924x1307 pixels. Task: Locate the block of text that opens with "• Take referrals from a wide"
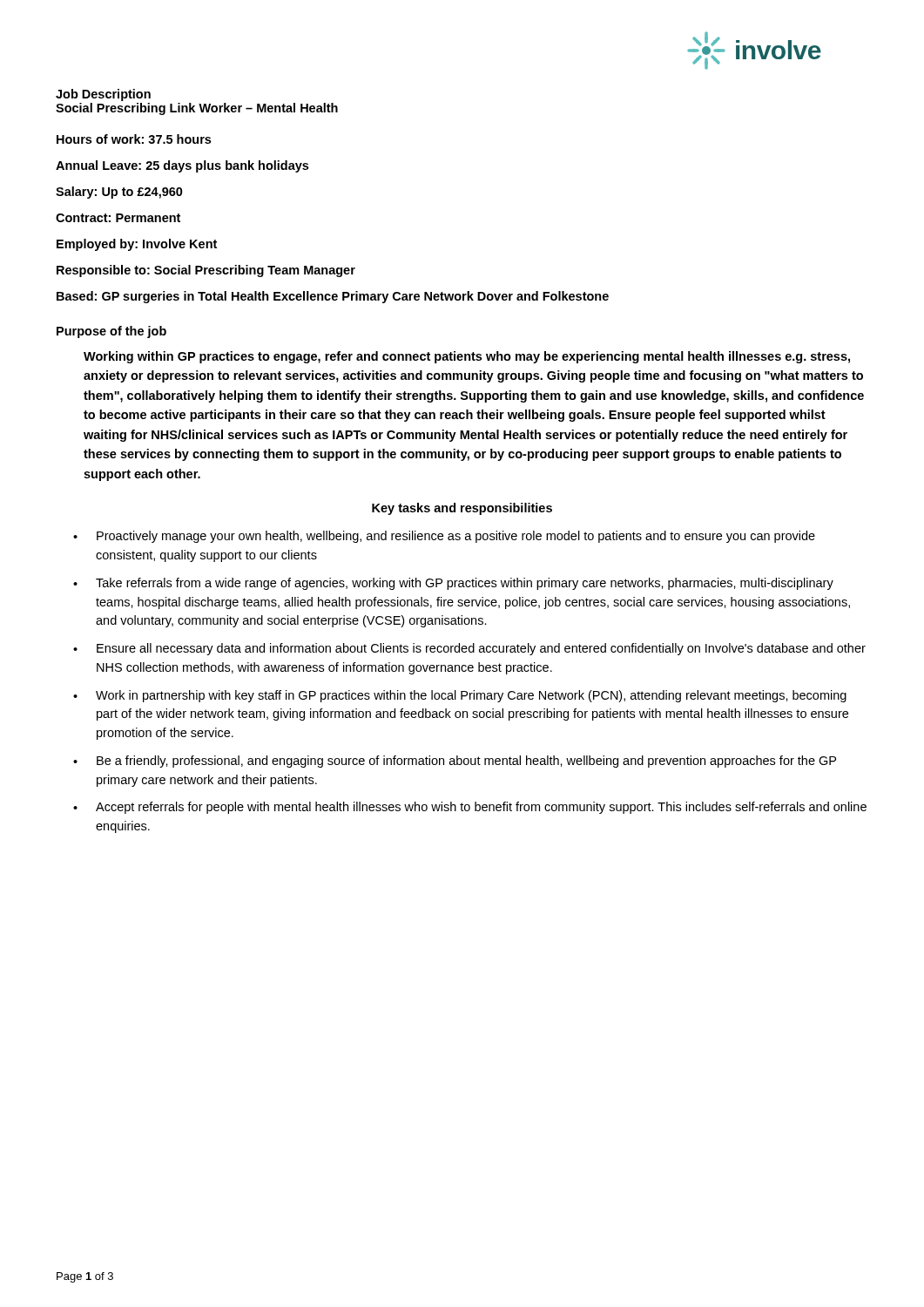tap(471, 602)
